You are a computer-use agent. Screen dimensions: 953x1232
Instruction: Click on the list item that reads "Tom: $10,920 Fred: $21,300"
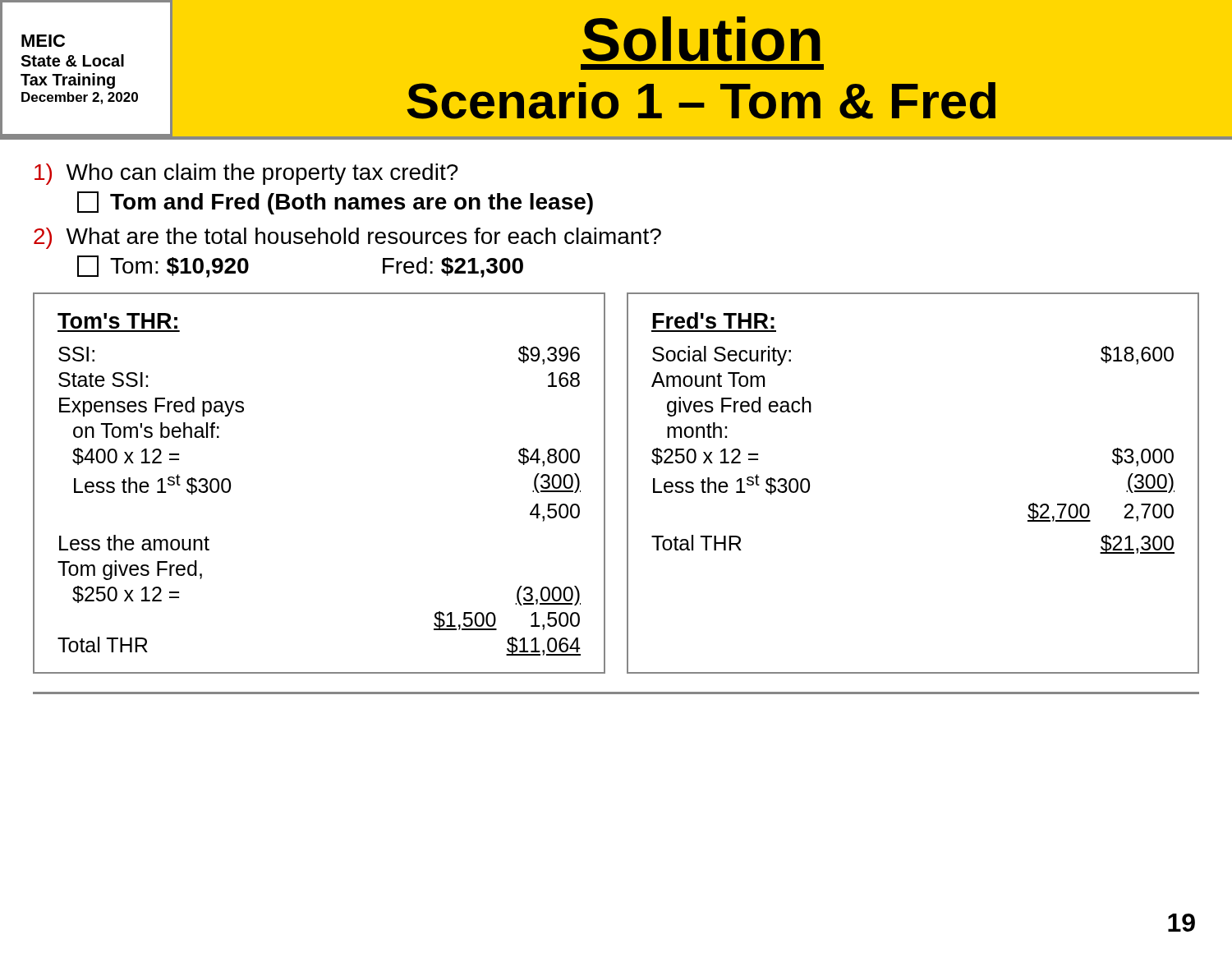(156, 263)
